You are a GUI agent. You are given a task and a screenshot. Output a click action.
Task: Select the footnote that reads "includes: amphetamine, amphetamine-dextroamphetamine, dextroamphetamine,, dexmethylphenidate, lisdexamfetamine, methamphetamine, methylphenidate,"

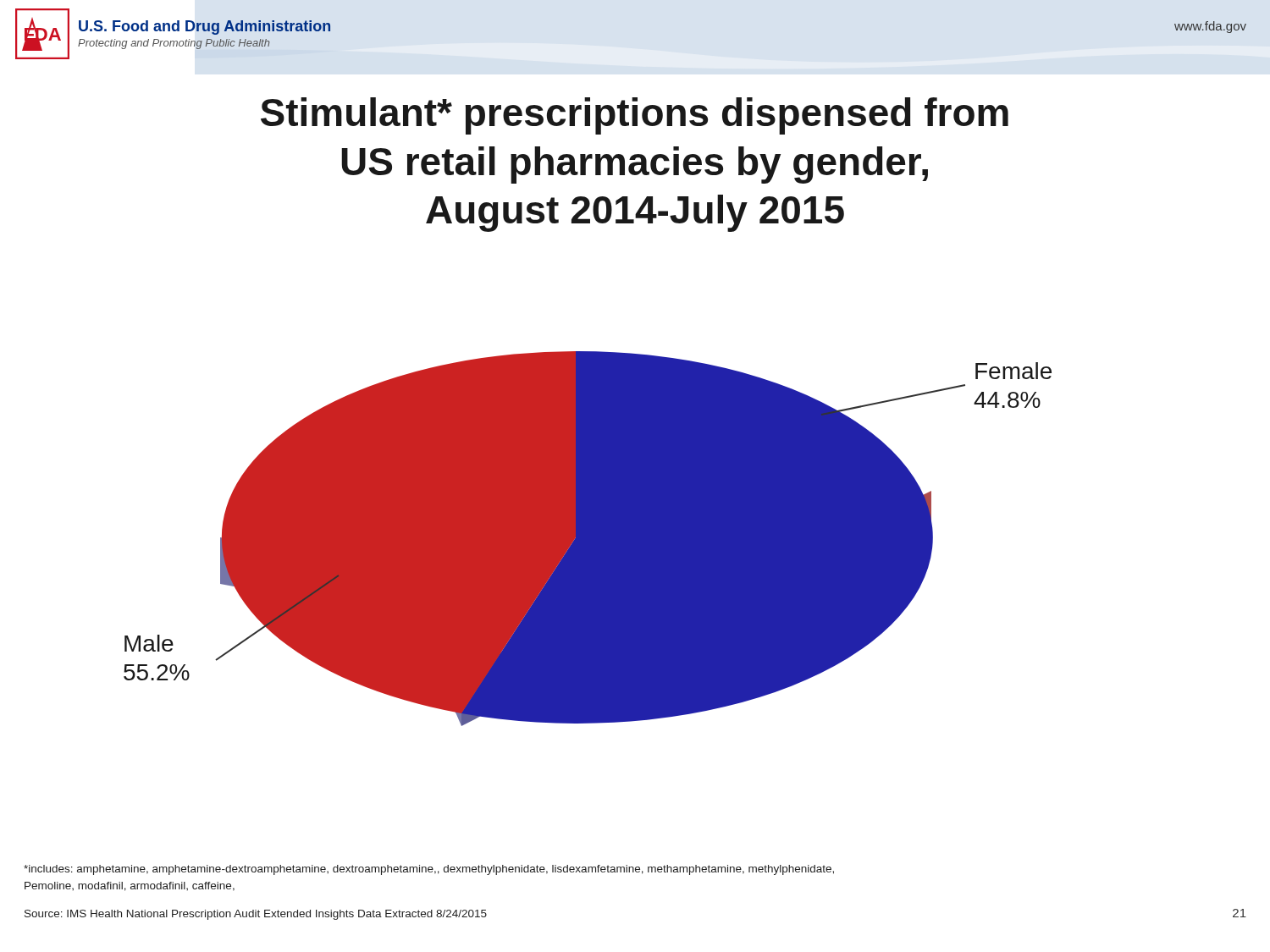coord(429,877)
